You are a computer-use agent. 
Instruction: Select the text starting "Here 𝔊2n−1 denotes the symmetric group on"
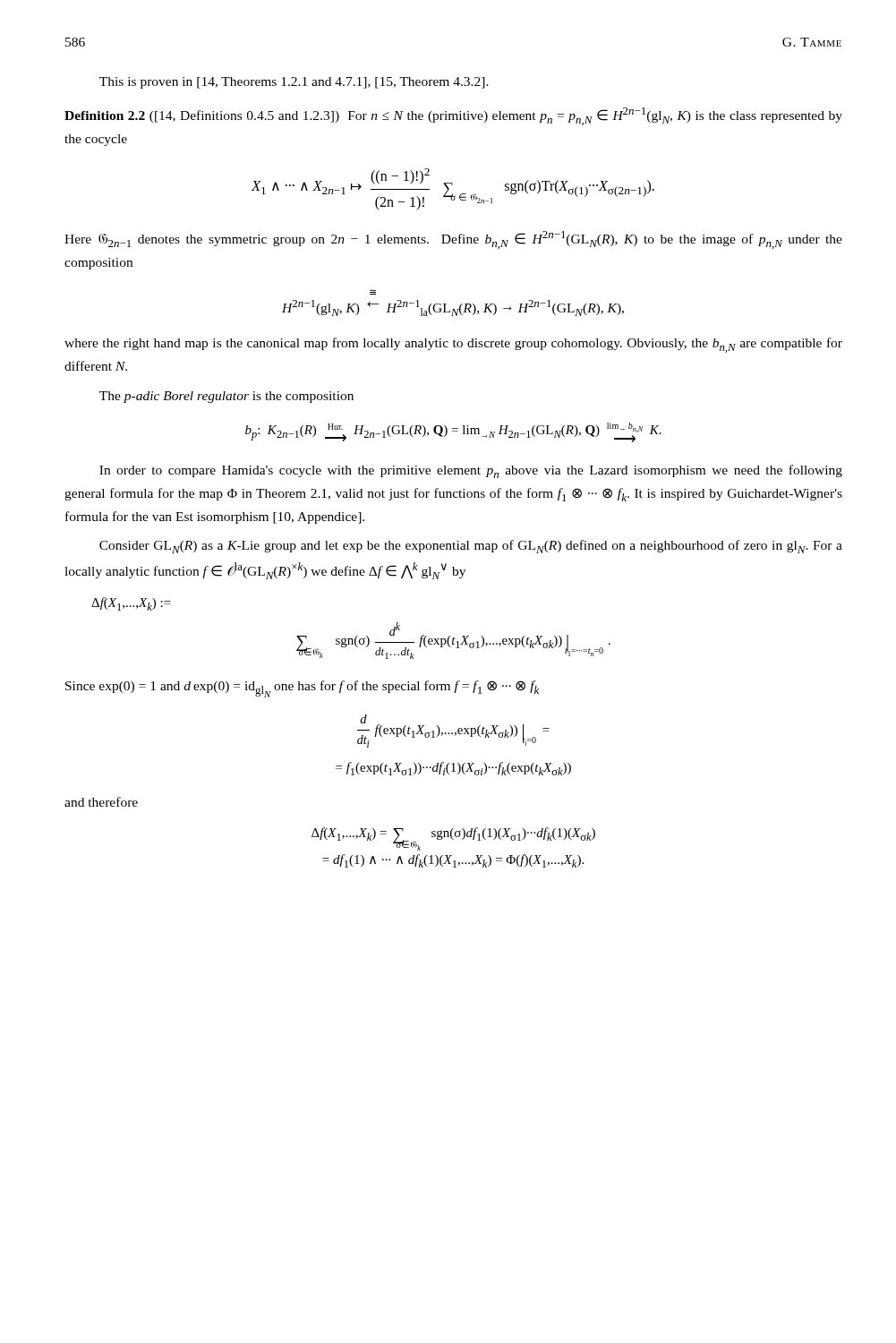click(x=453, y=249)
